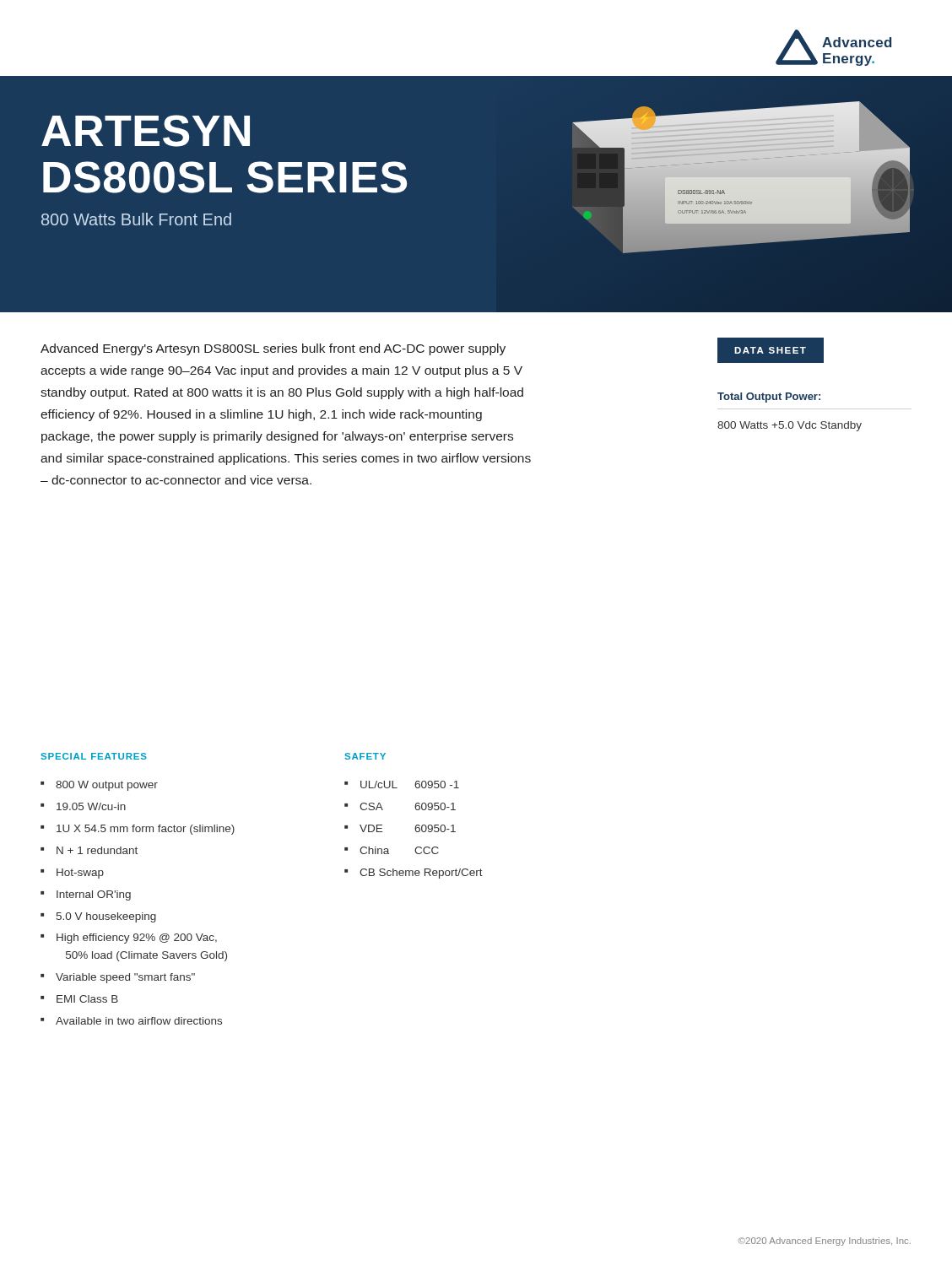Viewport: 952px width, 1266px height.
Task: Find the block on this page that starts "■1U X 54.5 mm form factor"
Action: pyautogui.click(x=138, y=828)
